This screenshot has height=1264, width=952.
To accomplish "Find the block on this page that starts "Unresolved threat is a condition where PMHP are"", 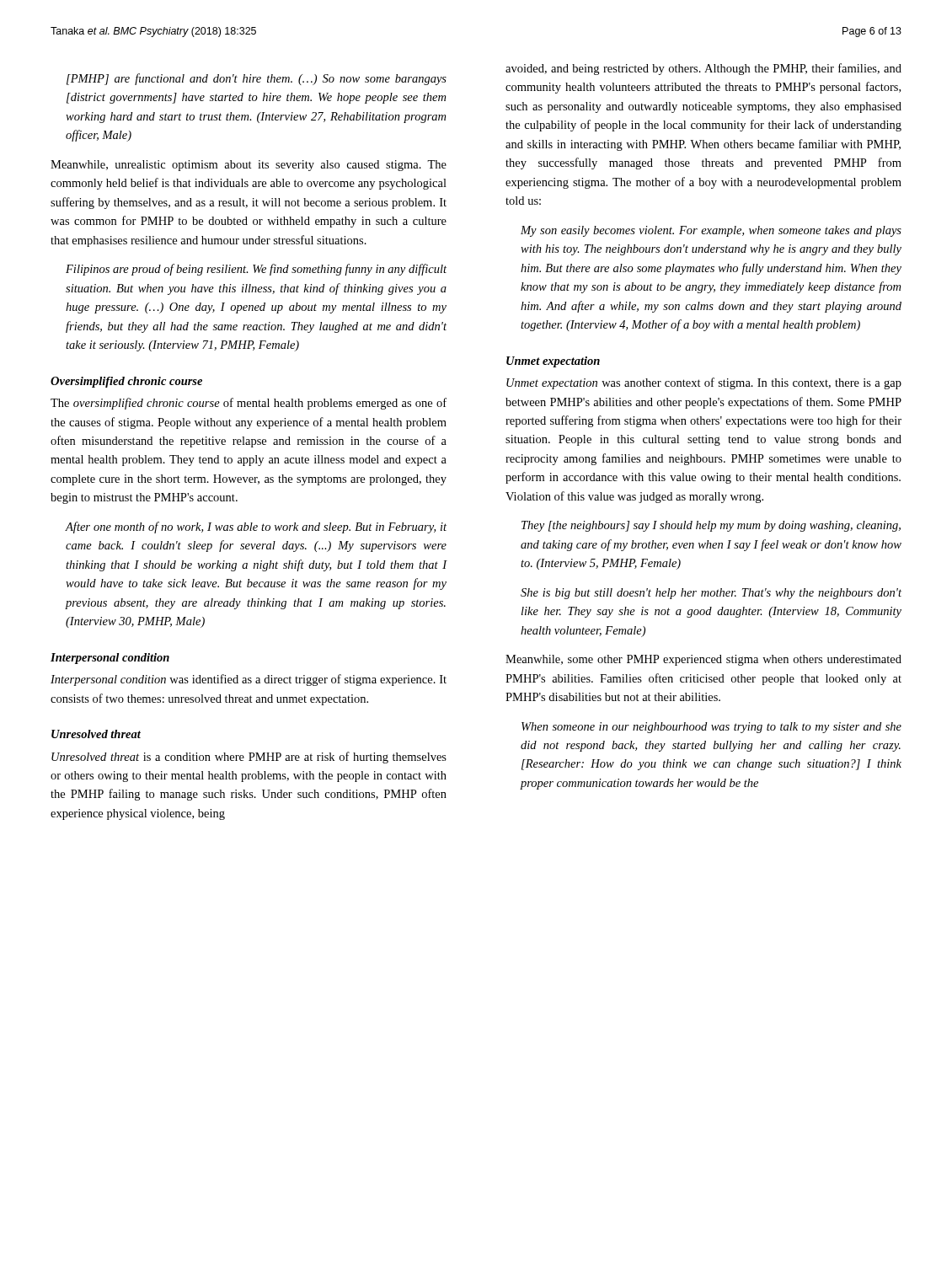I will tap(249, 785).
